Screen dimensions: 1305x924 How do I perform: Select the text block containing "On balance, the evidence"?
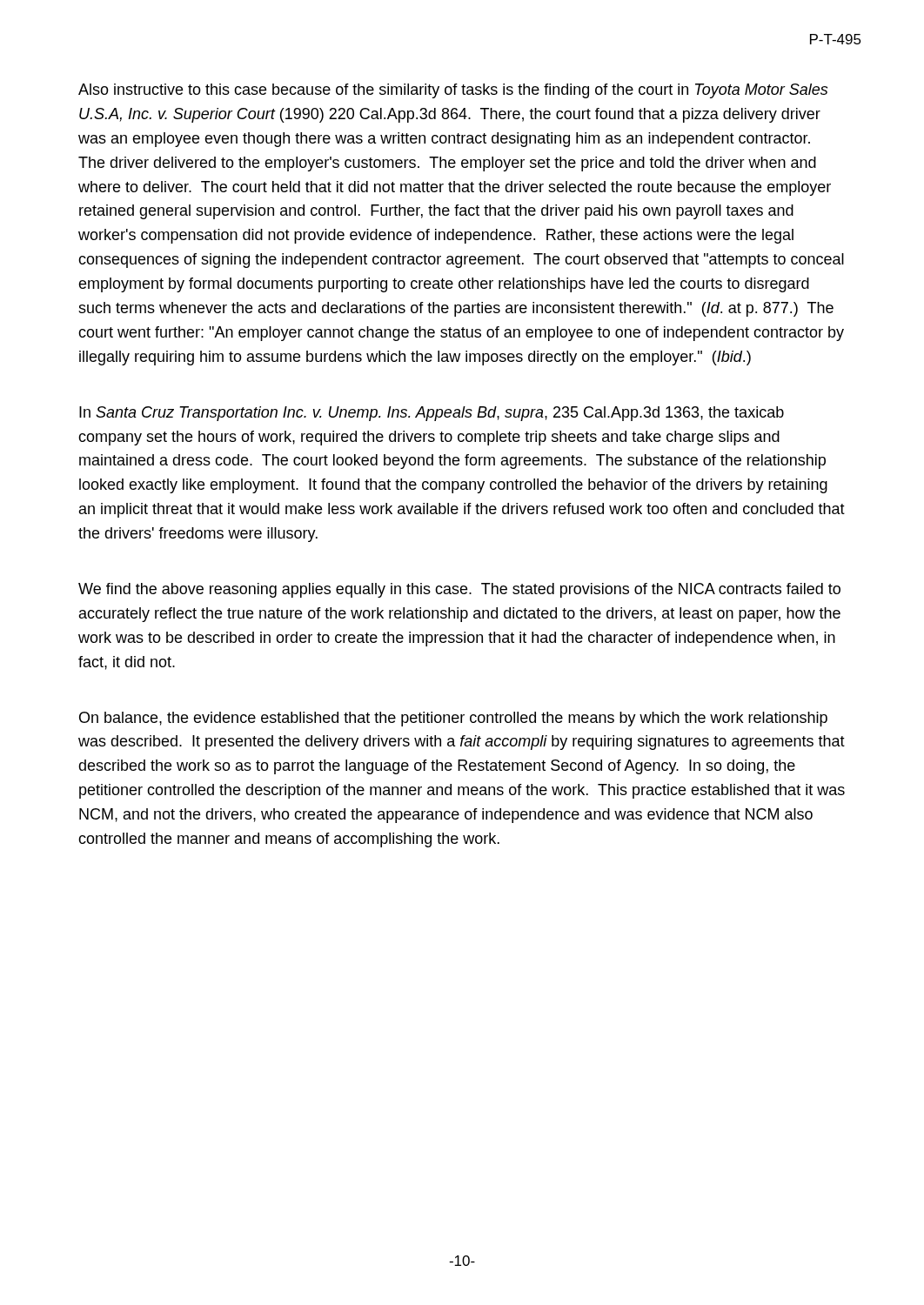coord(462,778)
